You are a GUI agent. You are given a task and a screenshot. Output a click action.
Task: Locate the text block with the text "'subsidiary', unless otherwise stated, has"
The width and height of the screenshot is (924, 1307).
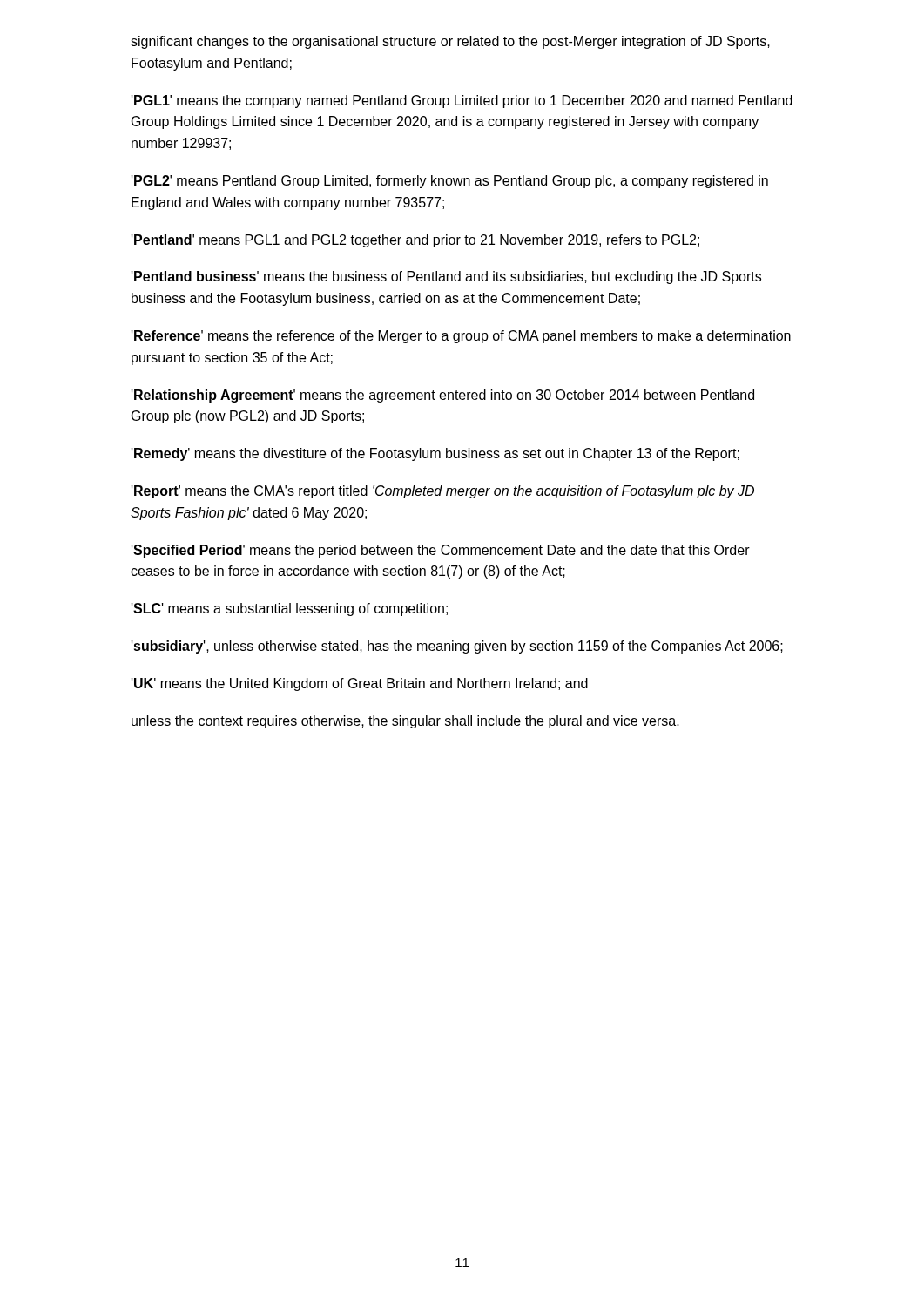tap(457, 646)
